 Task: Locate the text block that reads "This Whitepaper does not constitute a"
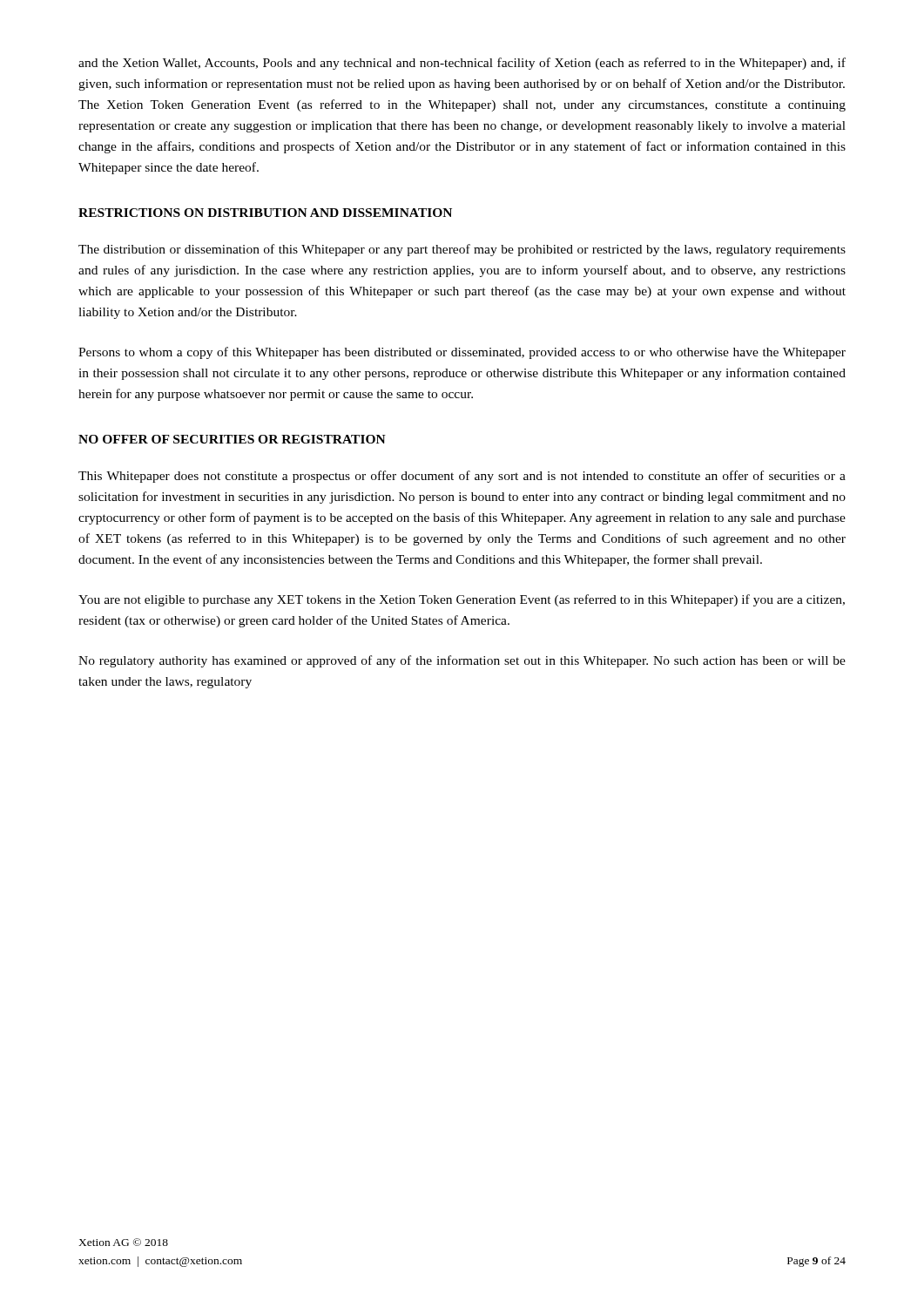click(462, 517)
